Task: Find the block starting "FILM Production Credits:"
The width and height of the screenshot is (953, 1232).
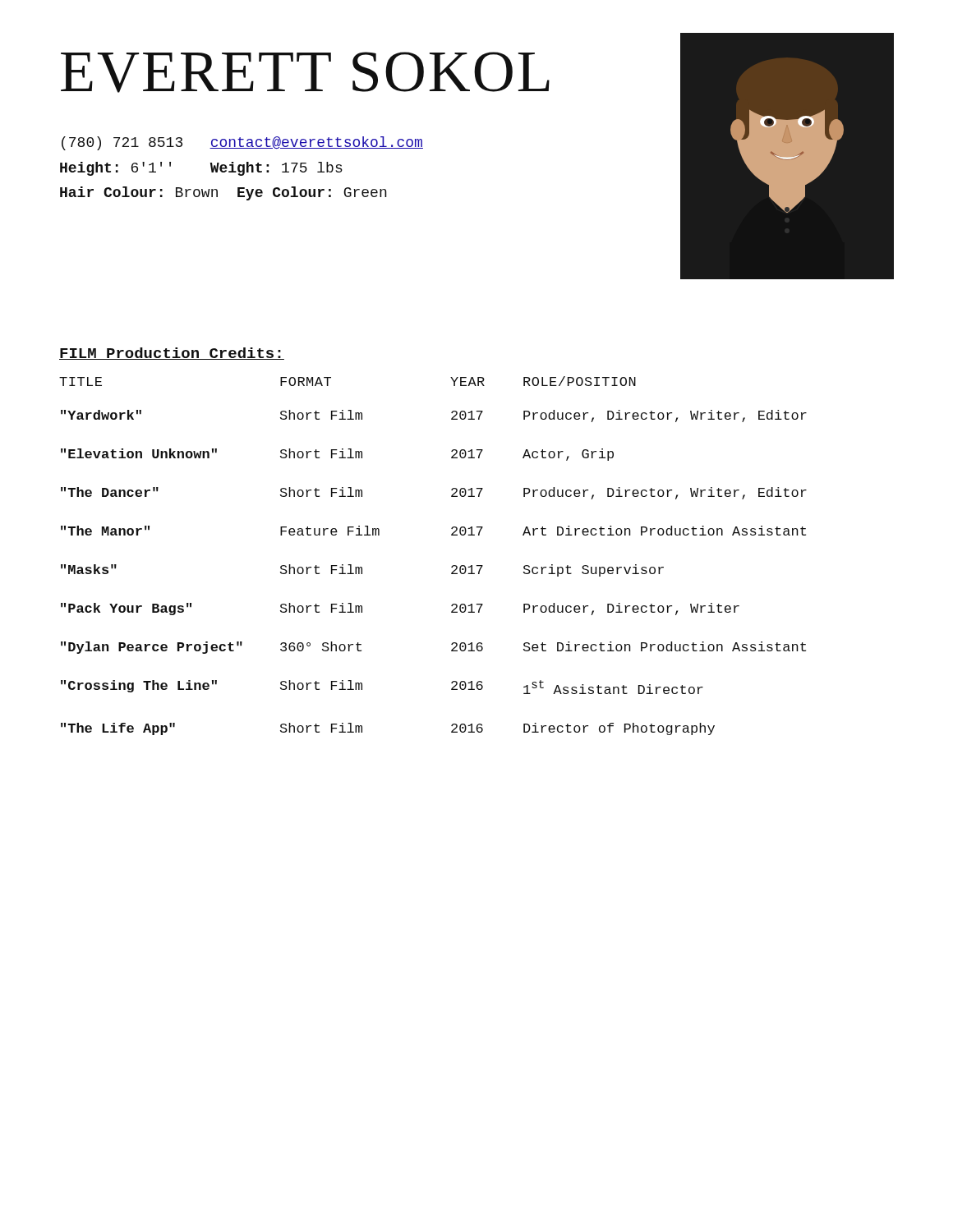Action: tap(172, 354)
